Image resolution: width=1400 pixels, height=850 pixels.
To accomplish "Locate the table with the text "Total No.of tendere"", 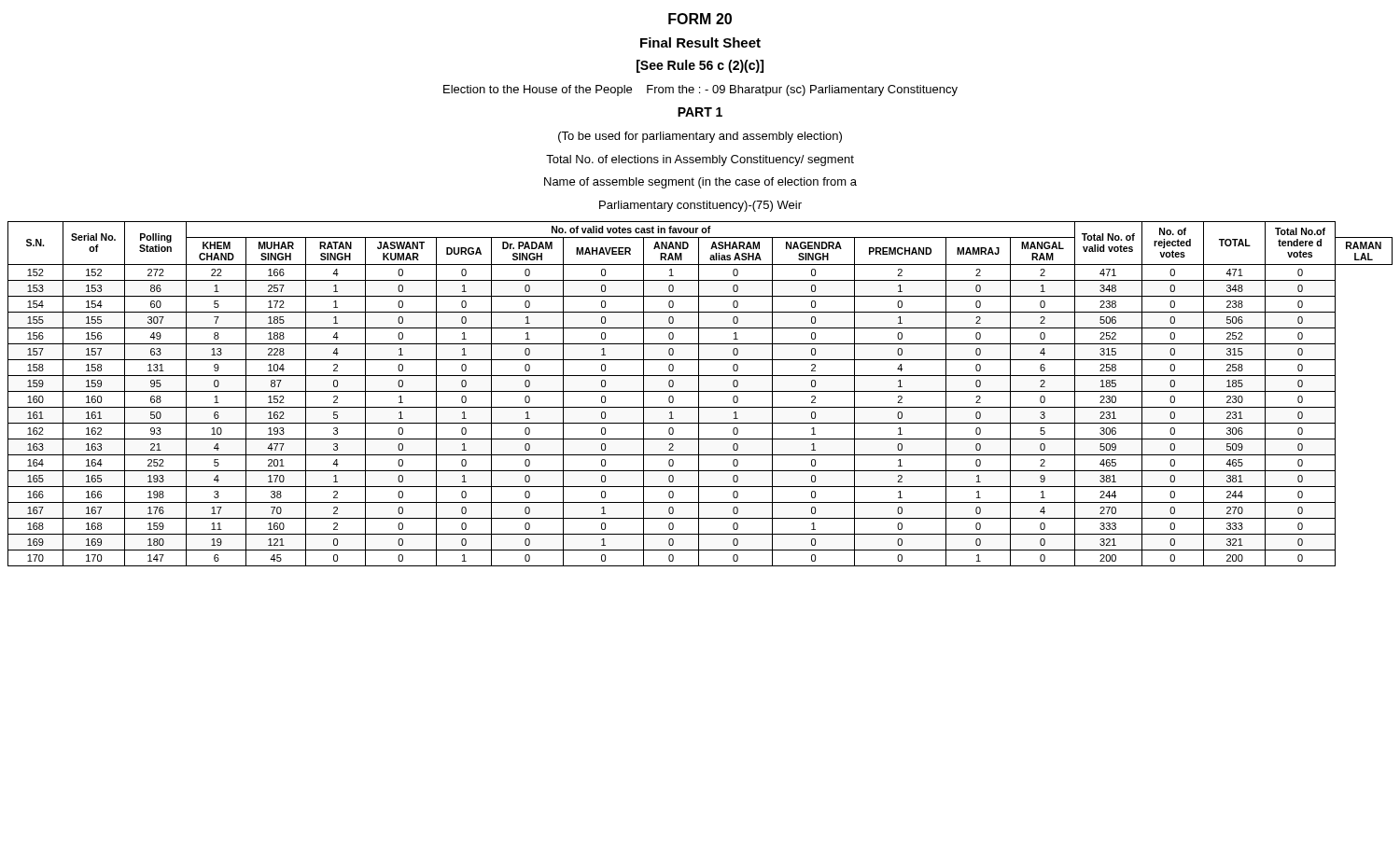I will point(700,394).
